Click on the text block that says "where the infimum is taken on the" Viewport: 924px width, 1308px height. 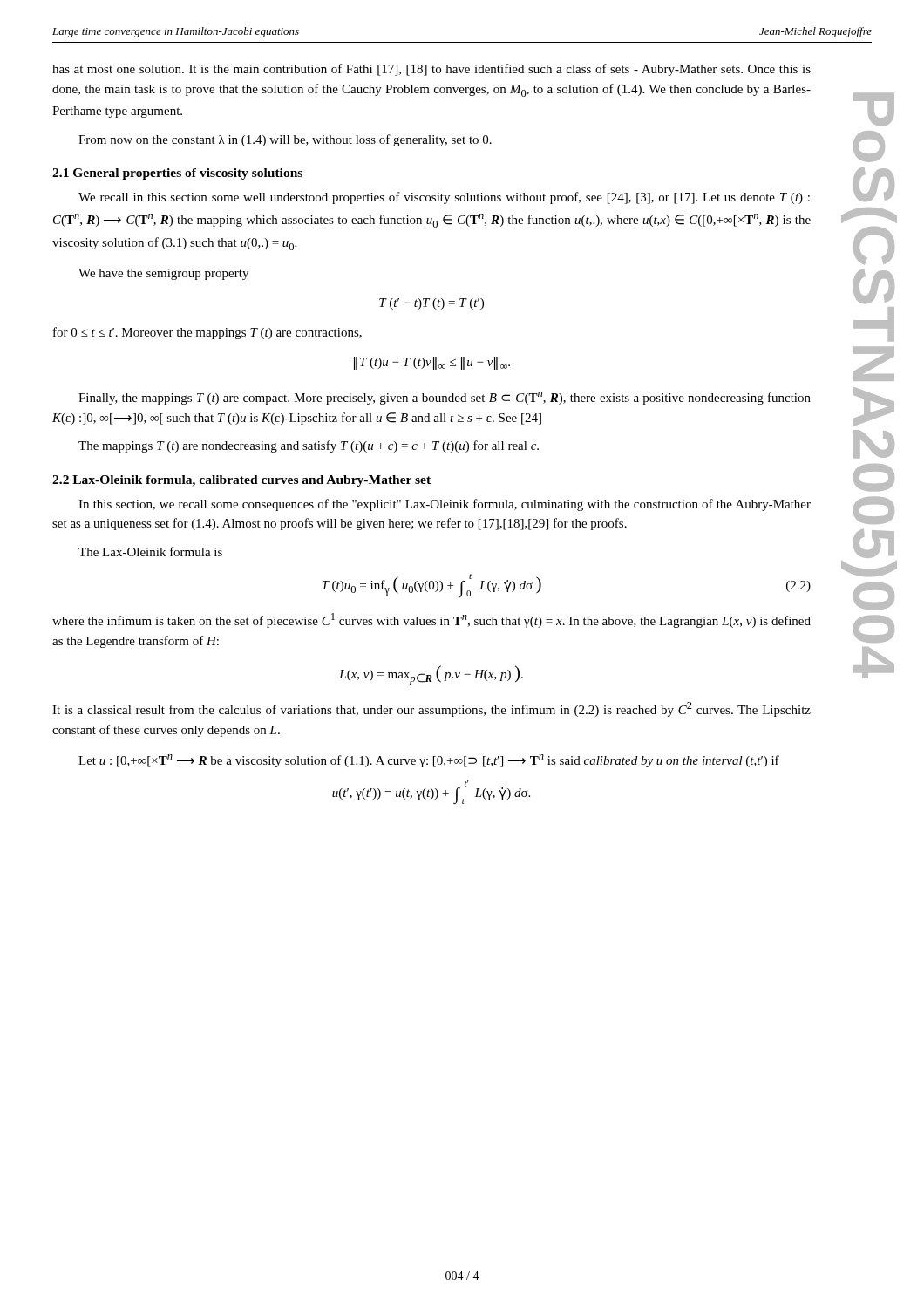coord(432,630)
